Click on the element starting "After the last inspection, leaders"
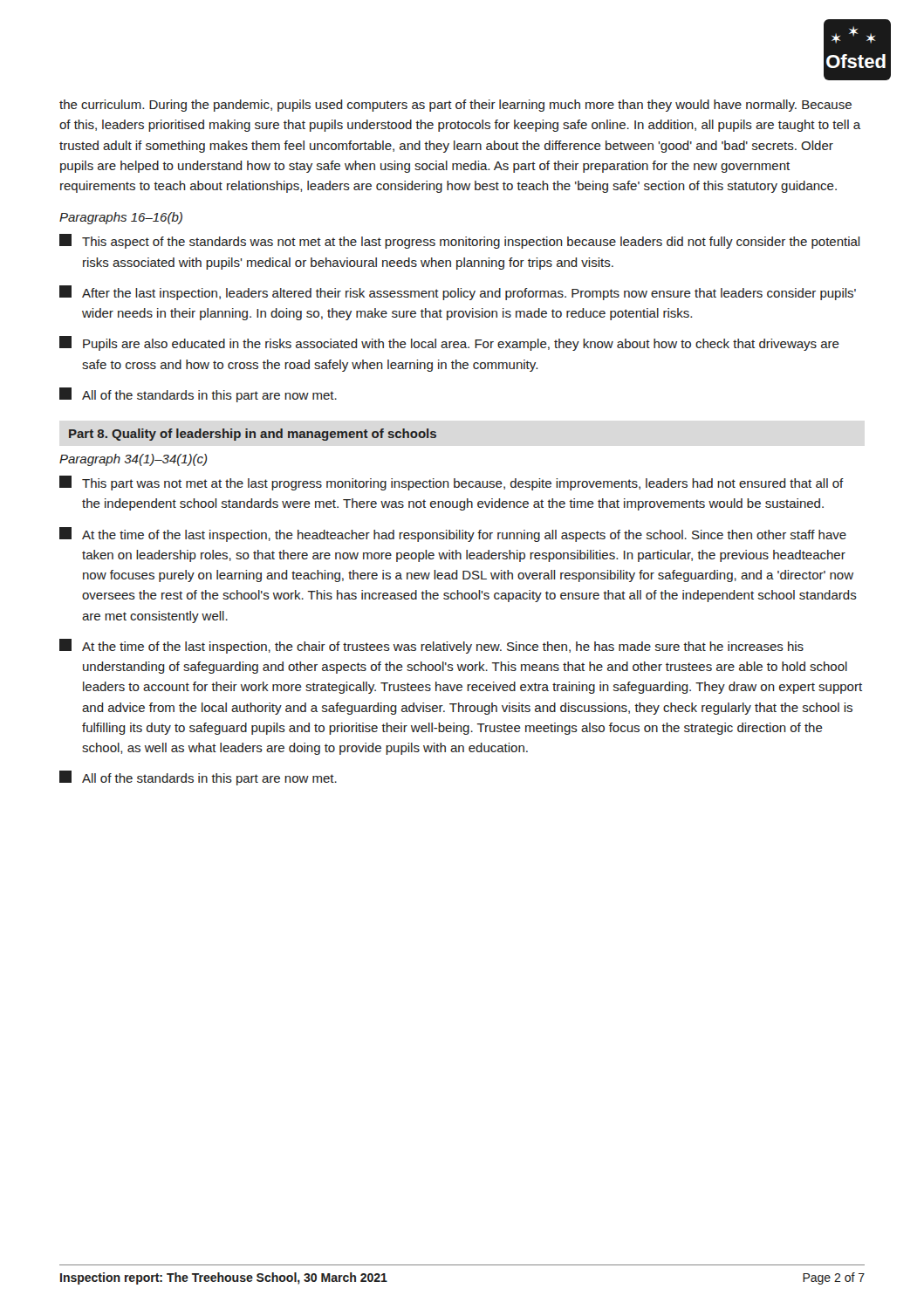Screen dimensions: 1309x924 coord(462,303)
